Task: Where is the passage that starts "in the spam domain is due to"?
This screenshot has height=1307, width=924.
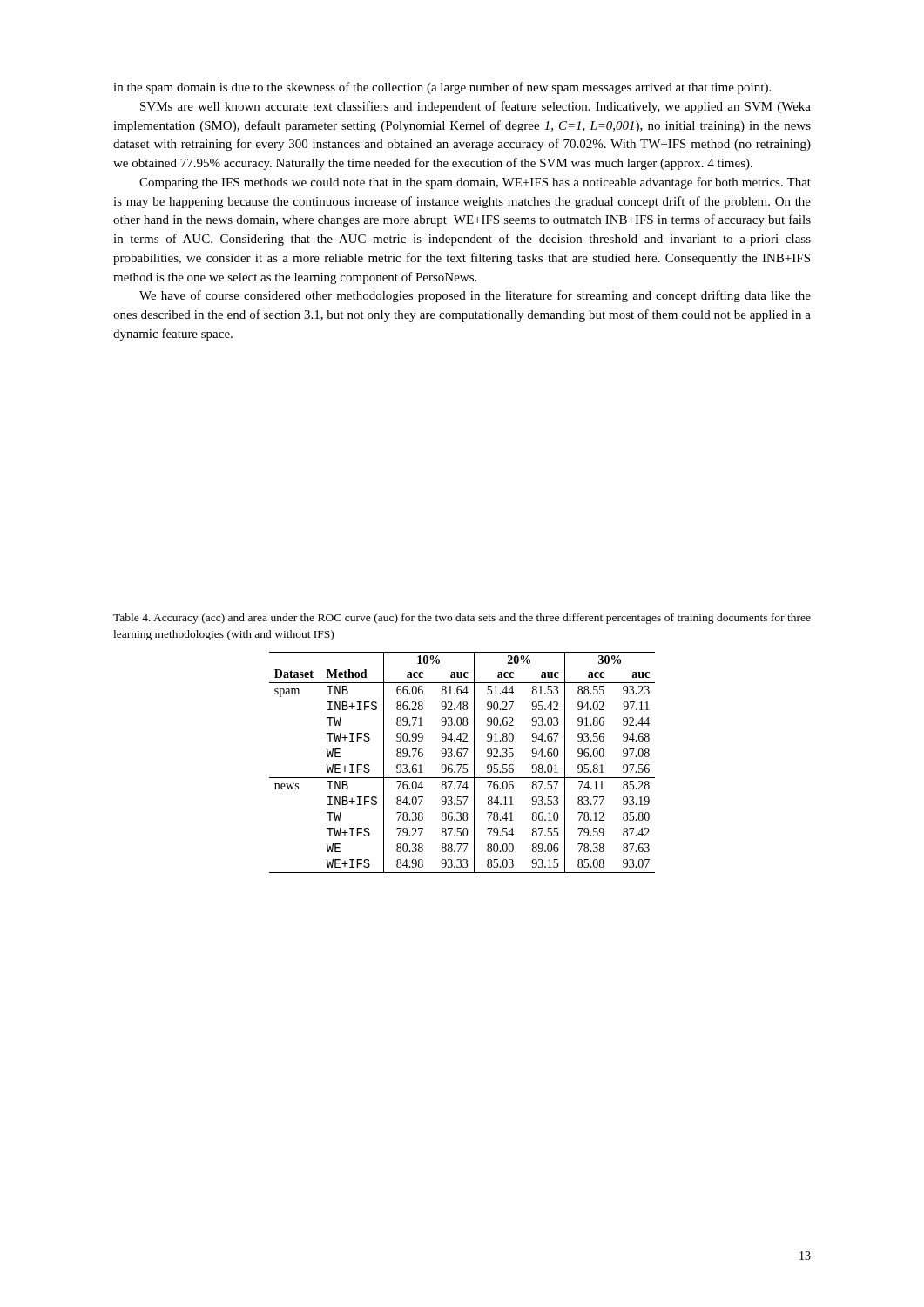Action: 462,211
